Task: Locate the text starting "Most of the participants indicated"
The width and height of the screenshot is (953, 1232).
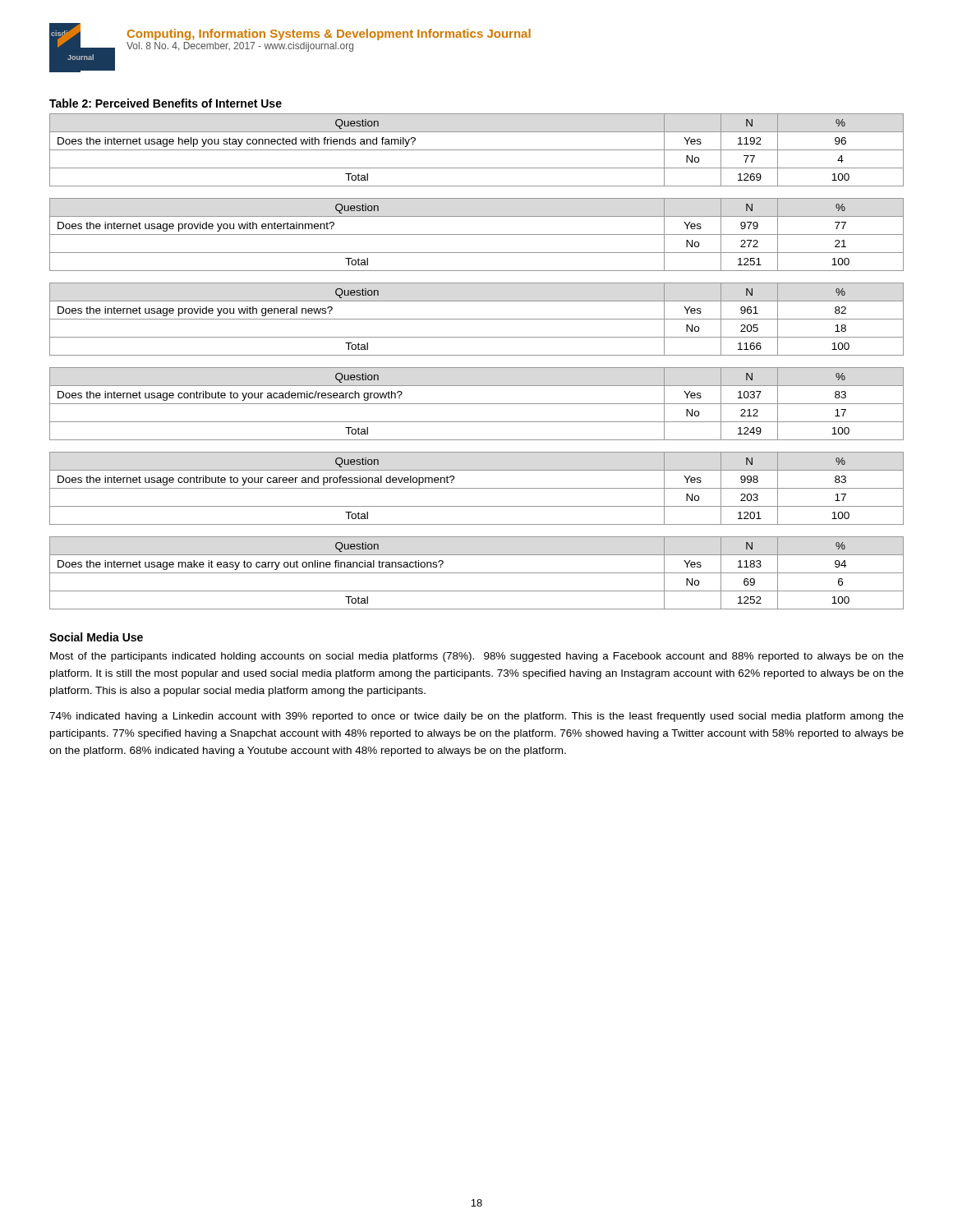Action: click(476, 673)
